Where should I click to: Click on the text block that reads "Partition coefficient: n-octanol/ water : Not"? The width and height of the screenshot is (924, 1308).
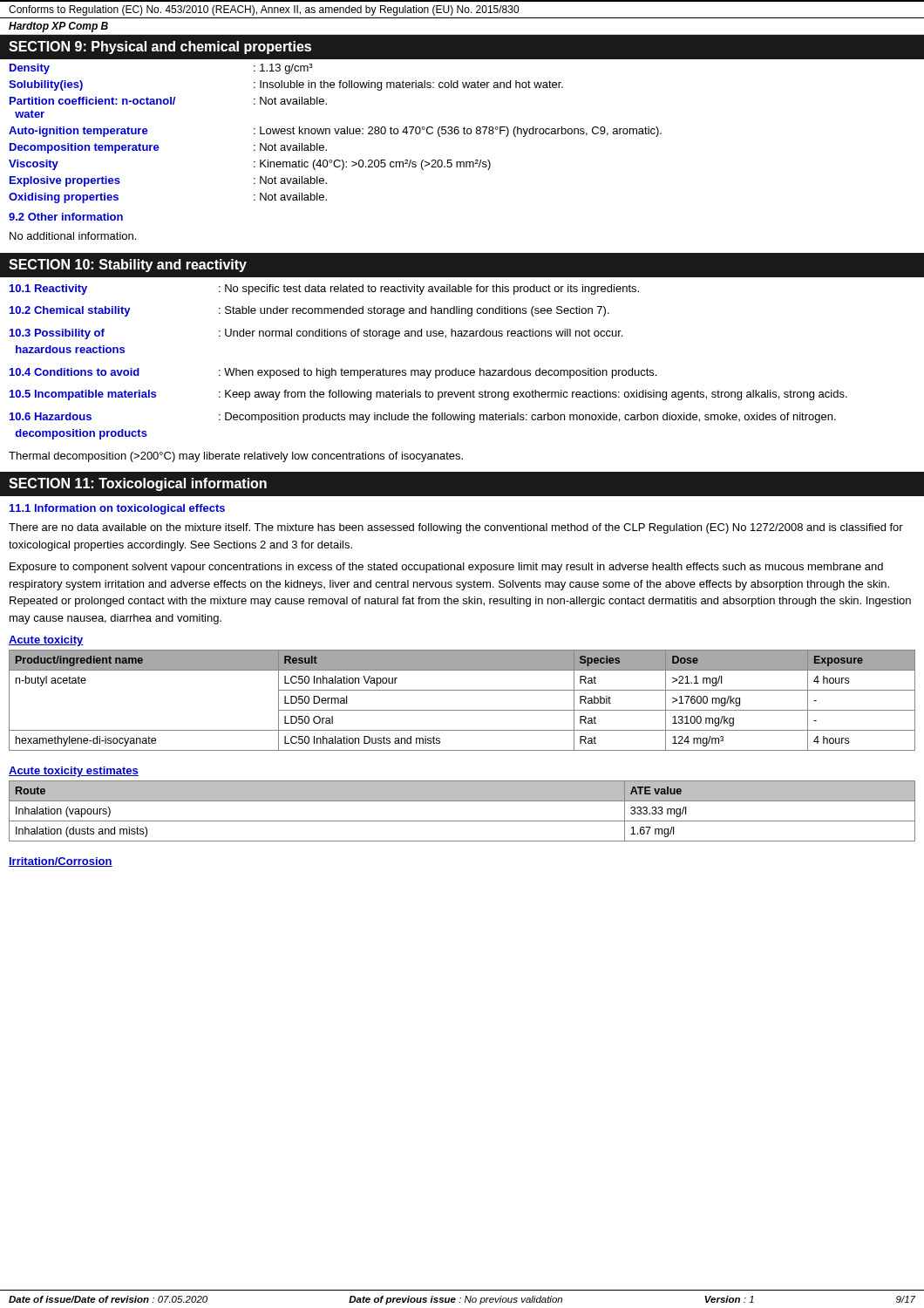click(x=168, y=101)
